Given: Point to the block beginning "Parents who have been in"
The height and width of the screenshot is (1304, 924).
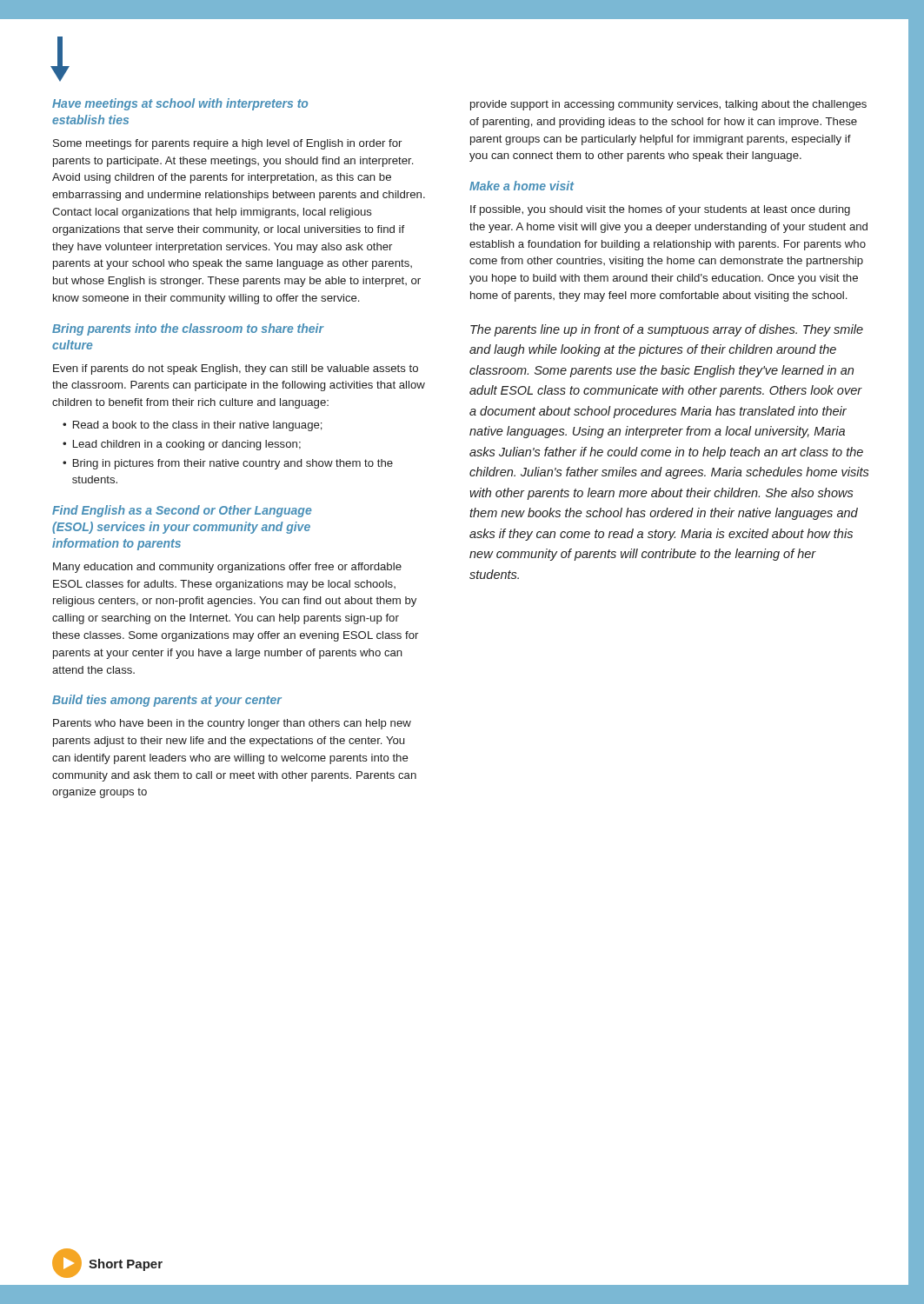Looking at the screenshot, I should [239, 758].
